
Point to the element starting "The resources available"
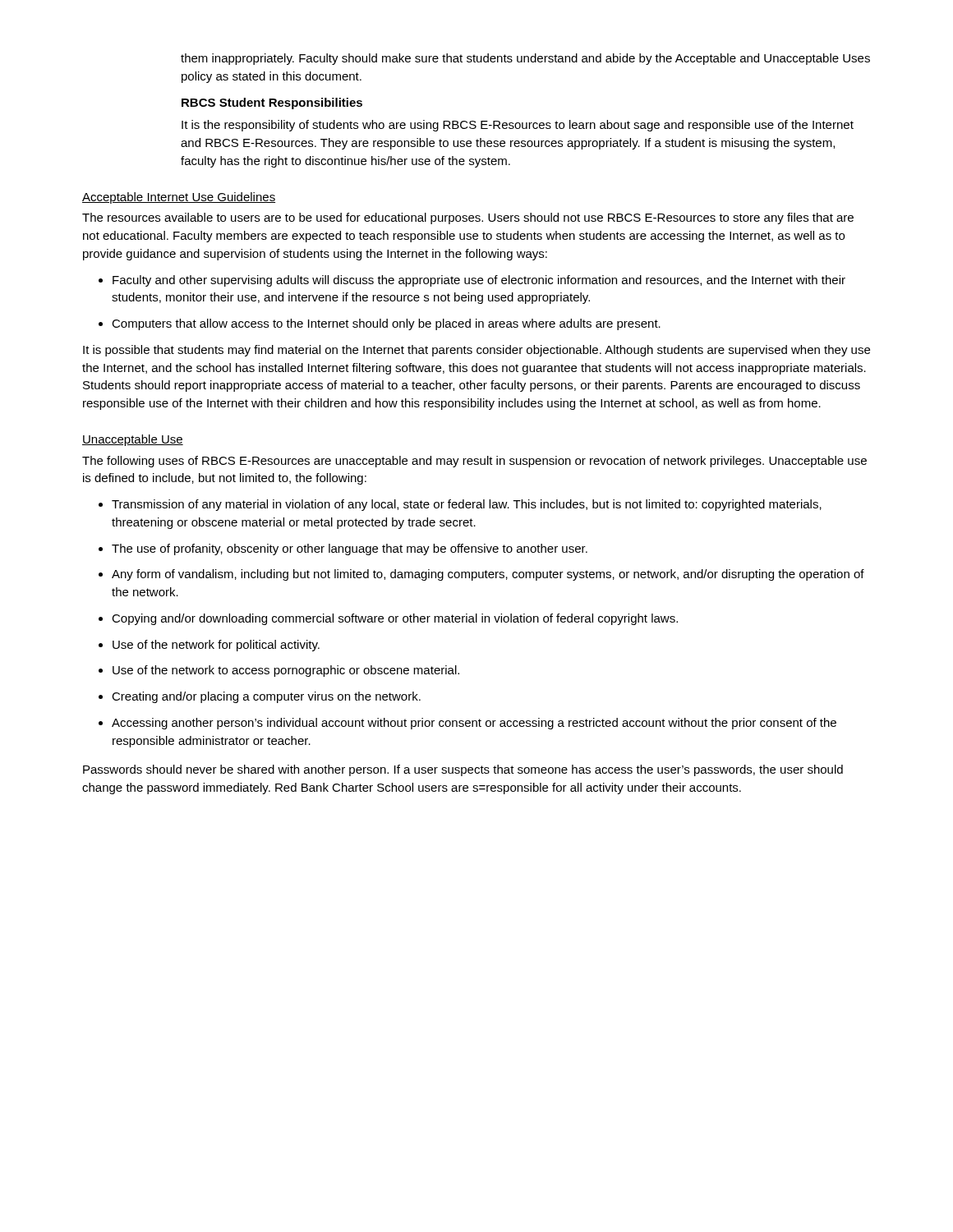[476, 236]
